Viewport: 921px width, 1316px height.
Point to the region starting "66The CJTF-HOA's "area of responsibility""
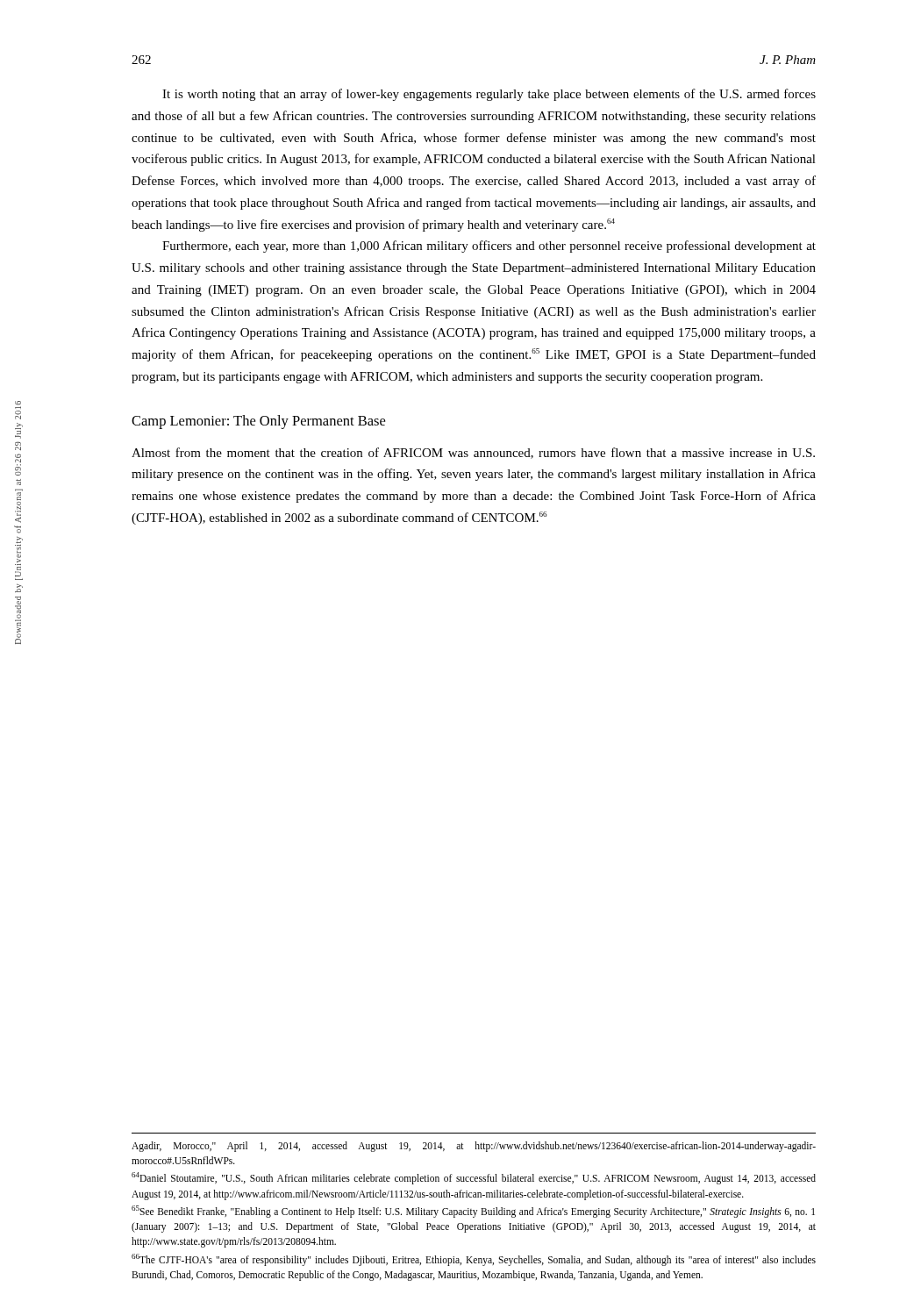click(474, 1266)
